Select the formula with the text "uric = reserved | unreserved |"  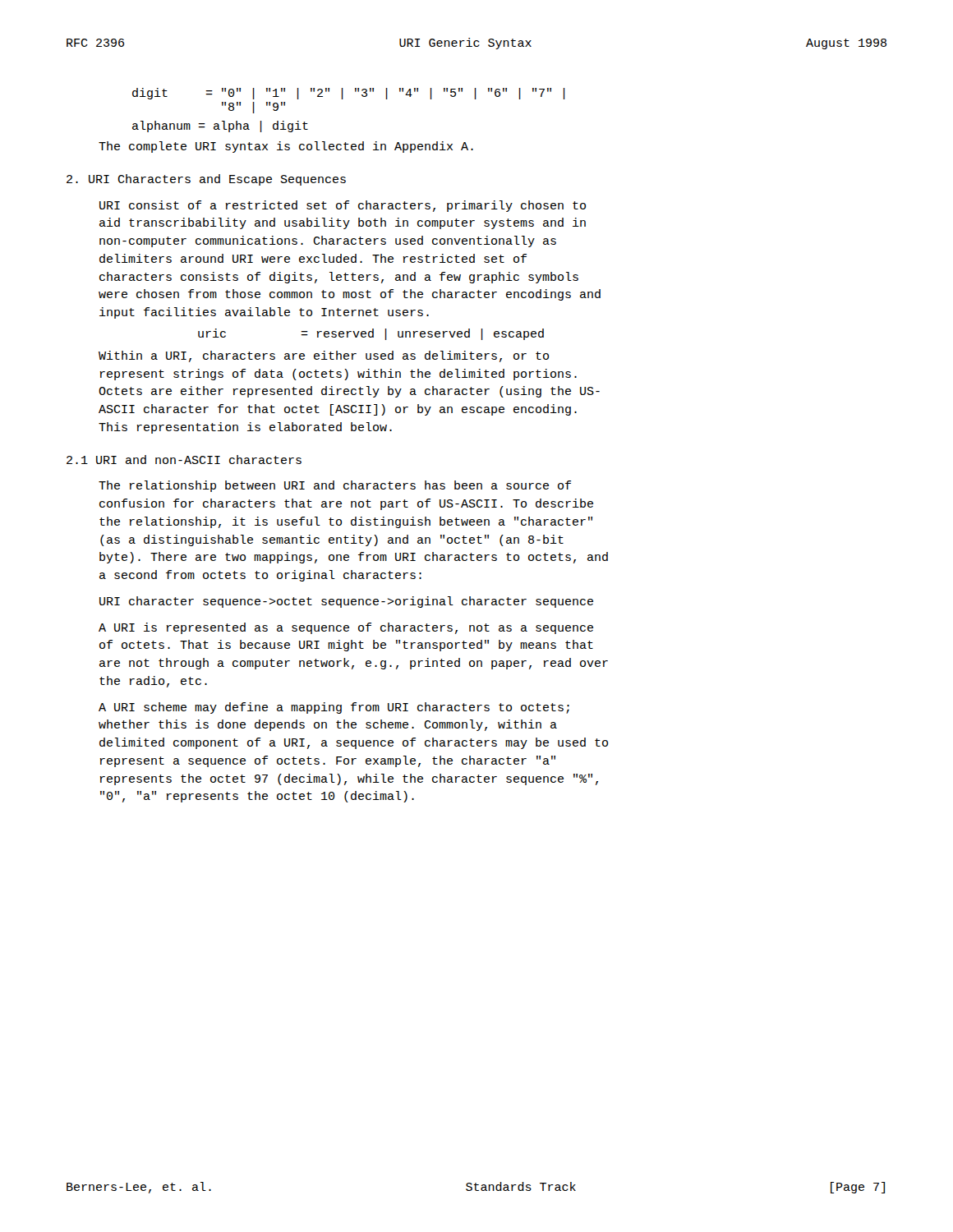(x=542, y=334)
